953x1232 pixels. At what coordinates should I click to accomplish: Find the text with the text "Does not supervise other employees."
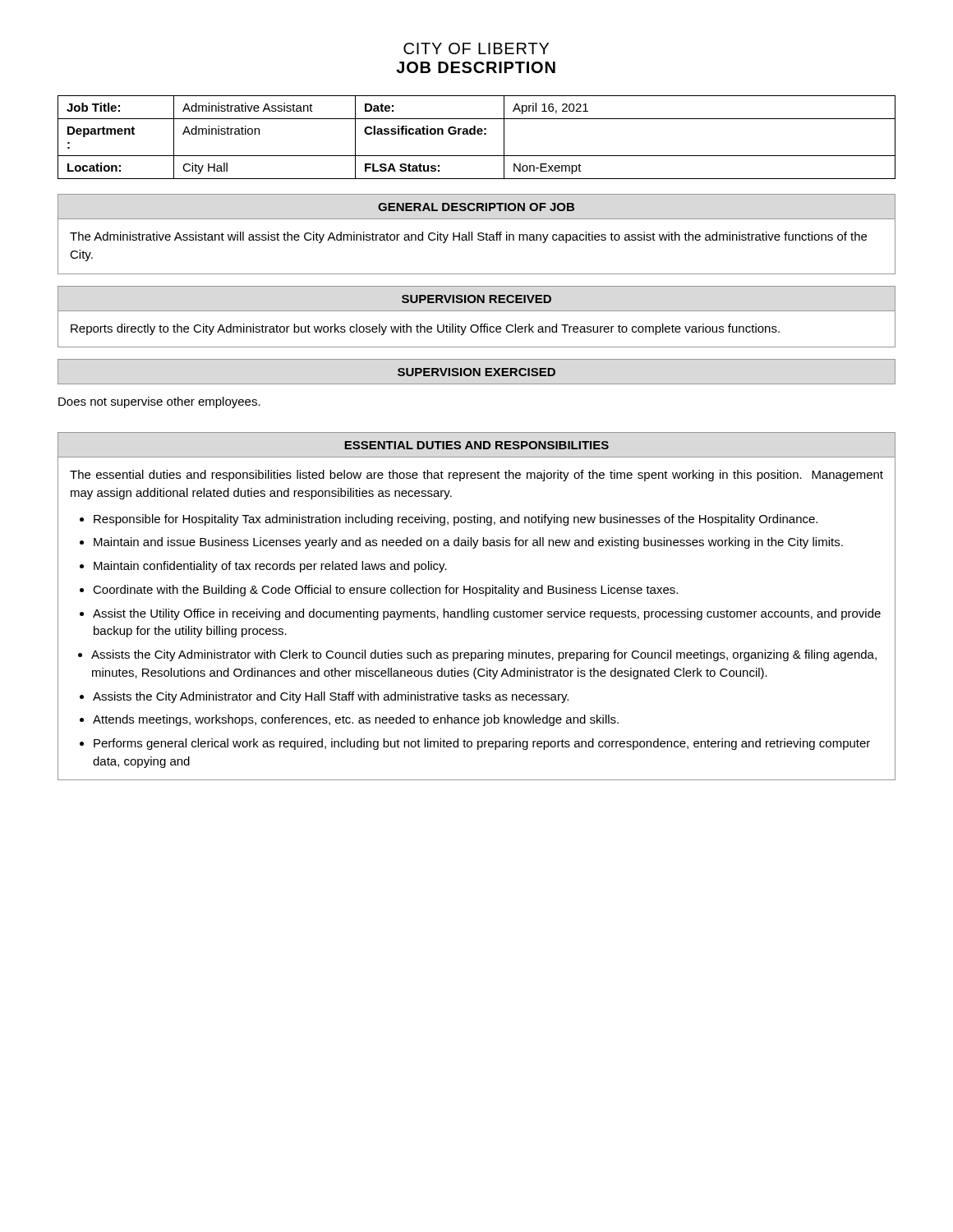click(159, 401)
